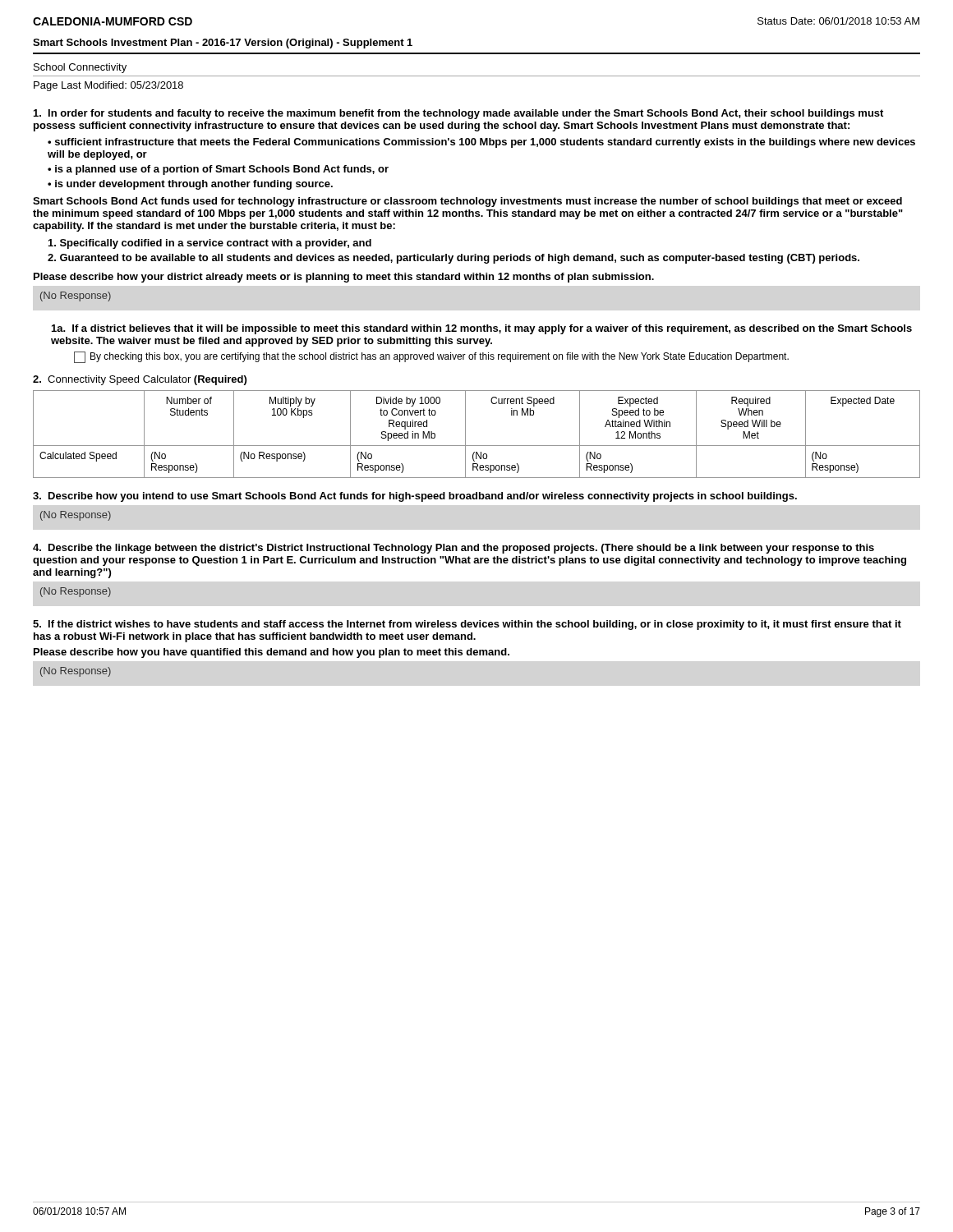The image size is (953, 1232).
Task: Click on the block starting "1a. If a district believes"
Action: click(x=486, y=342)
